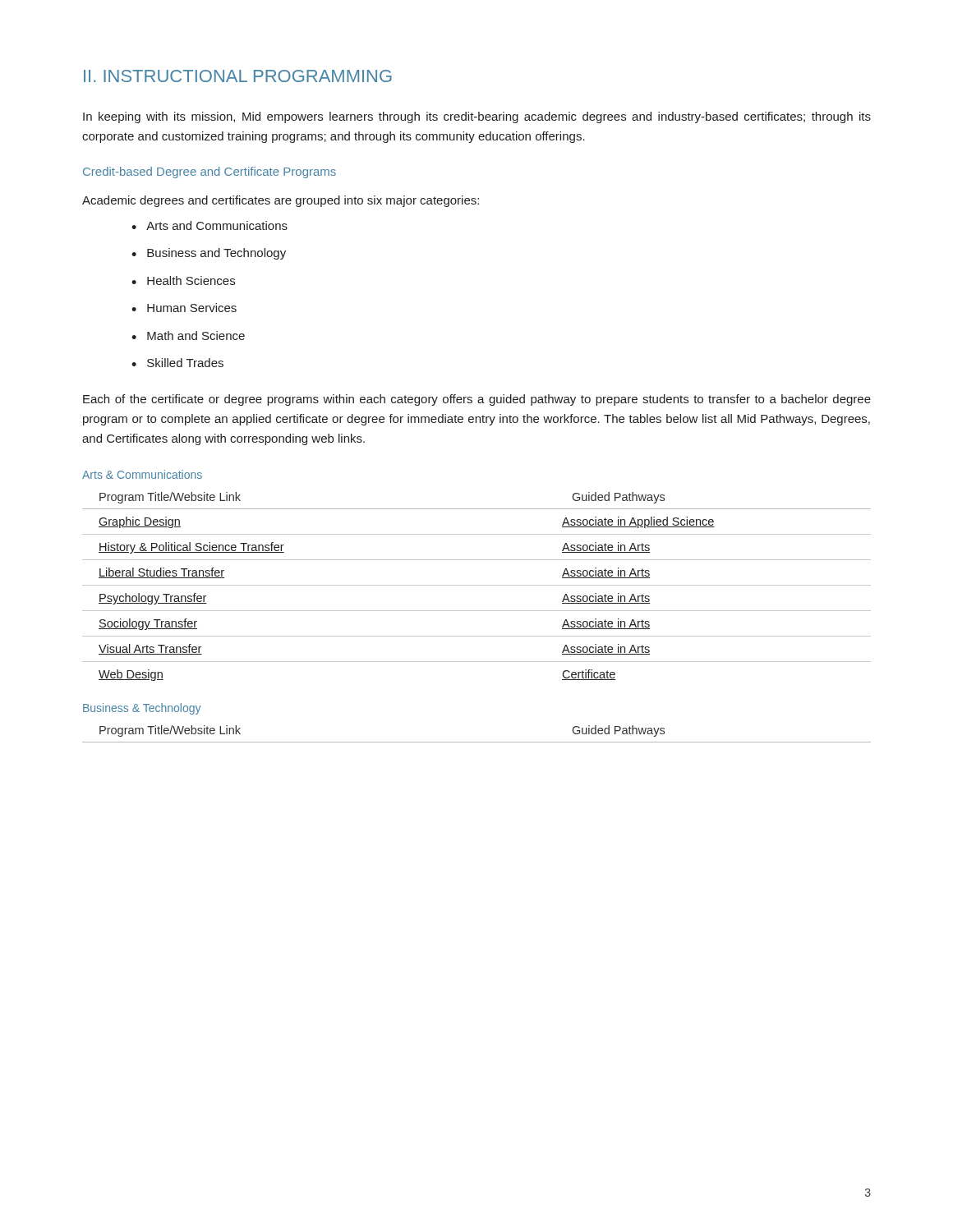
Task: Where does it say "Arts & Communications"?
Action: click(x=142, y=474)
